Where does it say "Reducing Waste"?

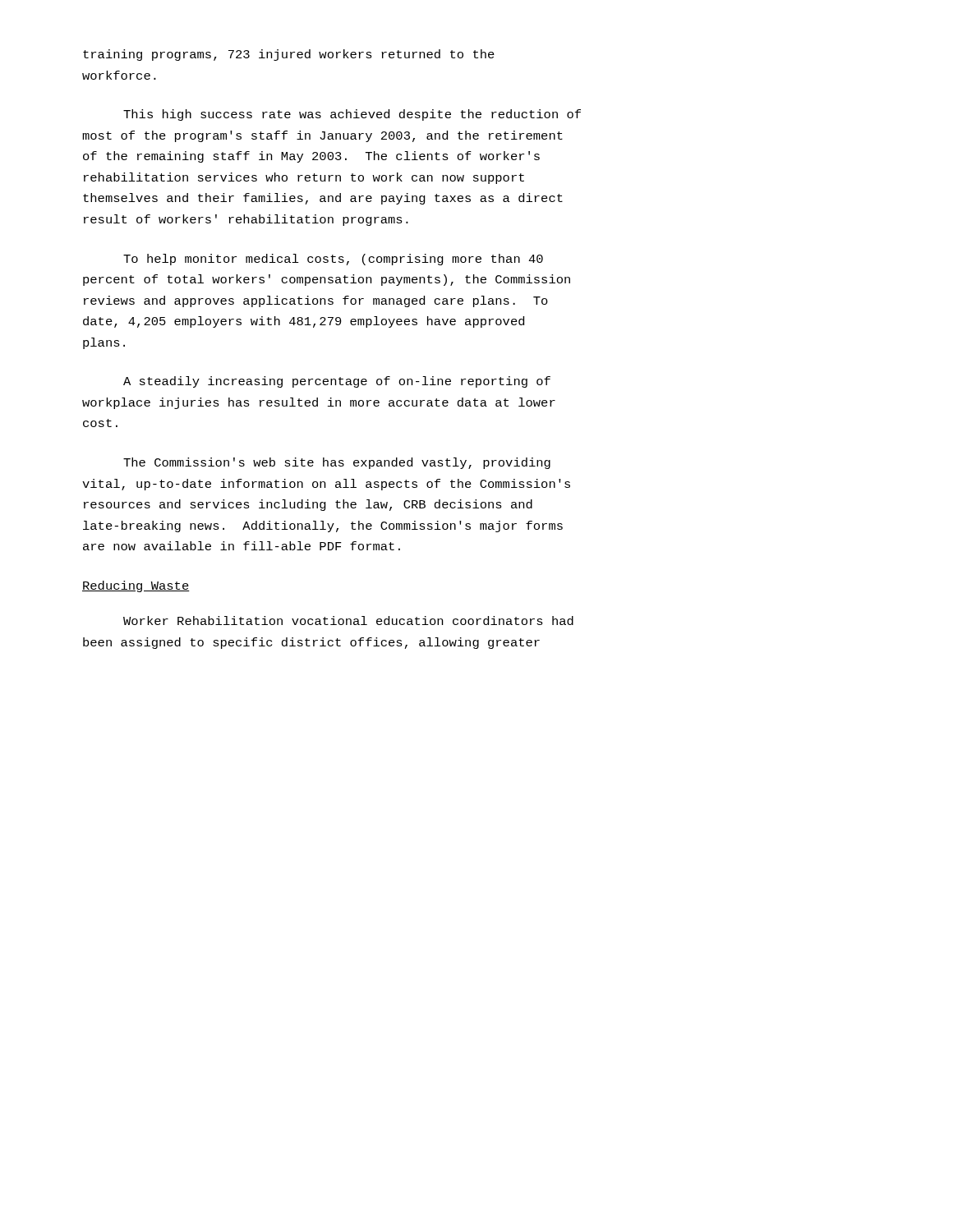(136, 586)
